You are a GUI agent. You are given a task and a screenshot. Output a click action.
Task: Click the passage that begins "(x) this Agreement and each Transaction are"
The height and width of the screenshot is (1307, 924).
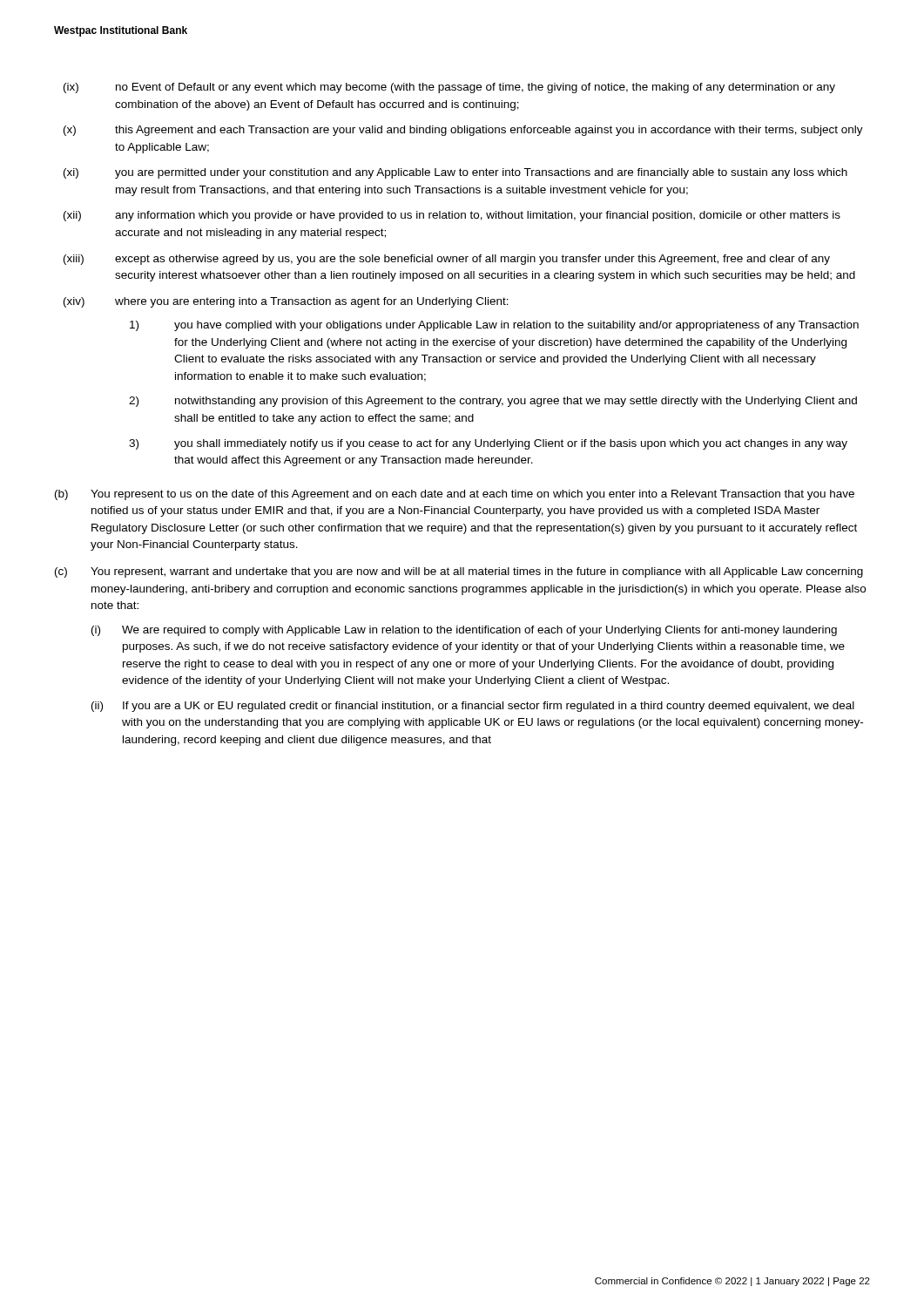[x=462, y=138]
